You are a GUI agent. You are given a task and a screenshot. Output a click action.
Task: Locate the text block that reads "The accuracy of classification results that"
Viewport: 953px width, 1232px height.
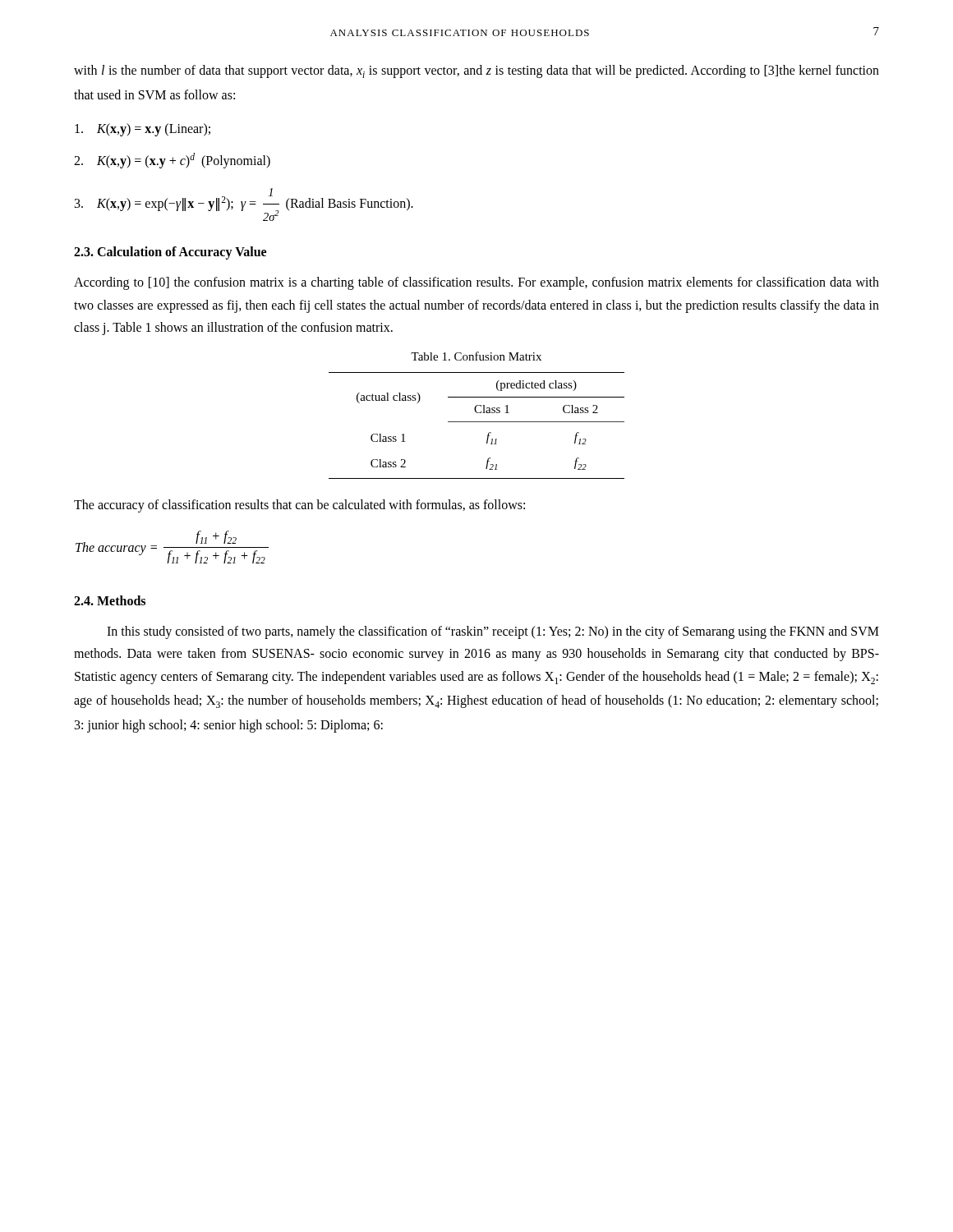coord(476,505)
